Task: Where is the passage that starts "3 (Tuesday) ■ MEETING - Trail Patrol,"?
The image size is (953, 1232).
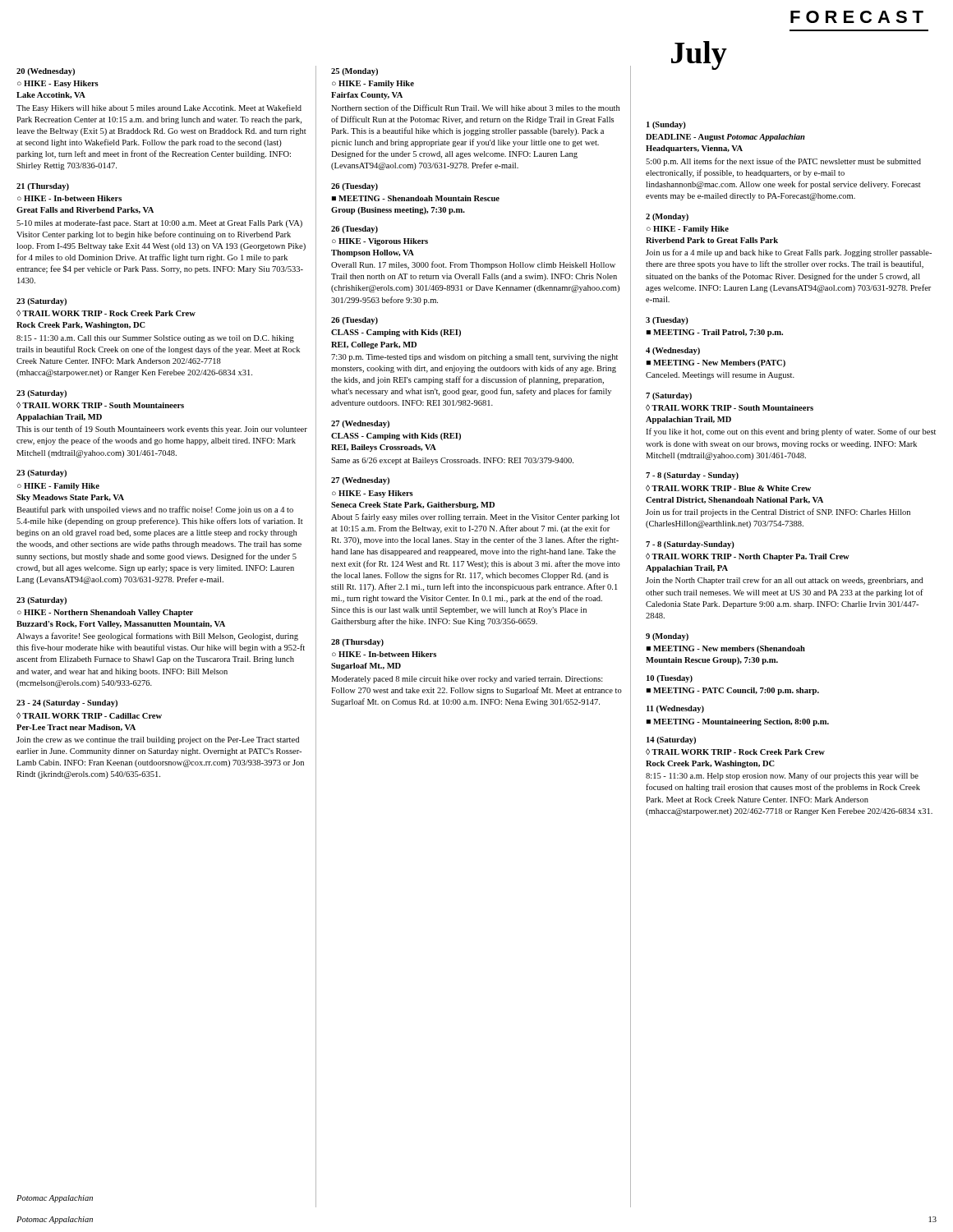Action: [791, 326]
